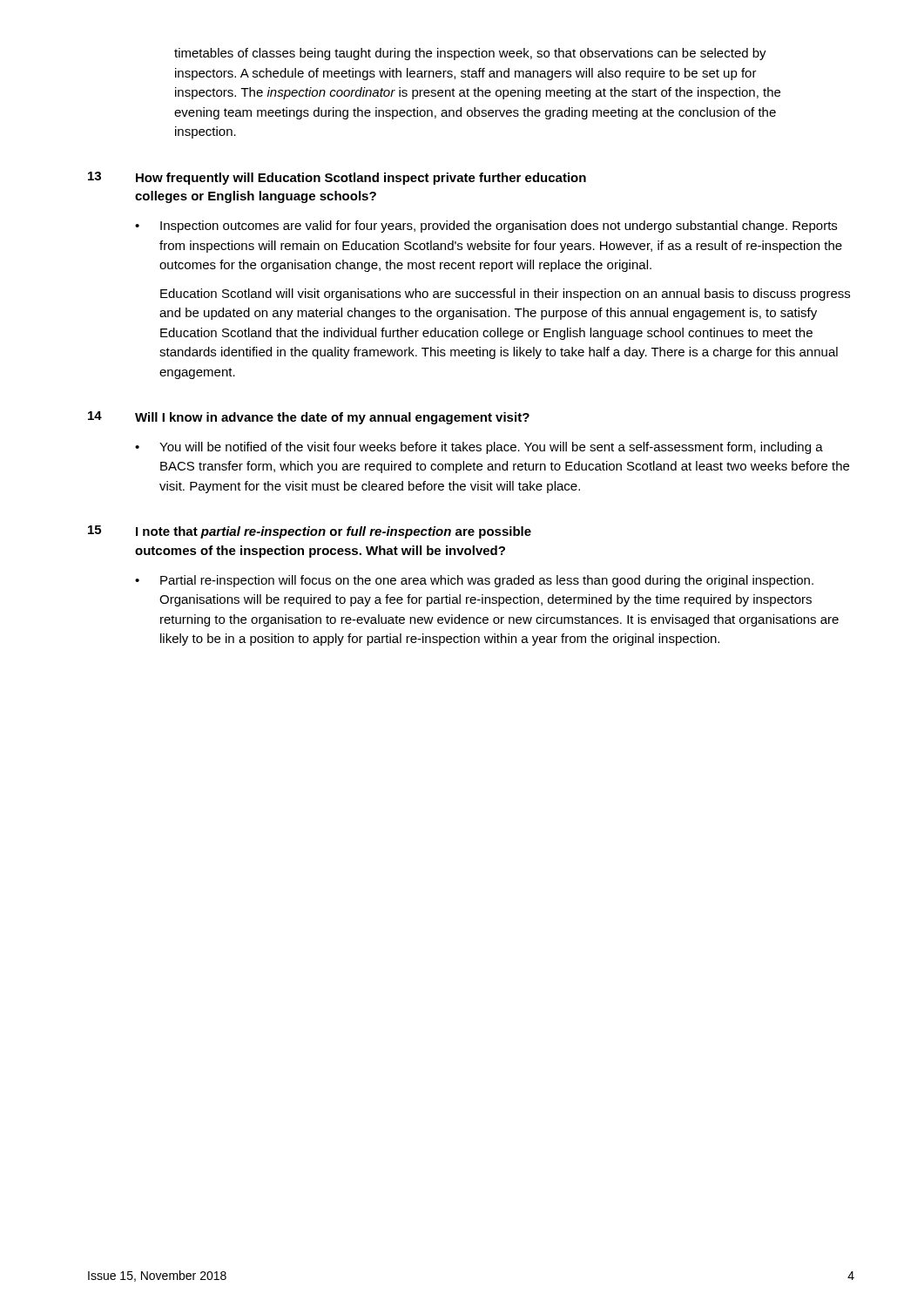Screen dimensions: 1307x924
Task: Locate the section header that opens with "15 I note that partial re-inspection or full"
Action: click(x=309, y=541)
